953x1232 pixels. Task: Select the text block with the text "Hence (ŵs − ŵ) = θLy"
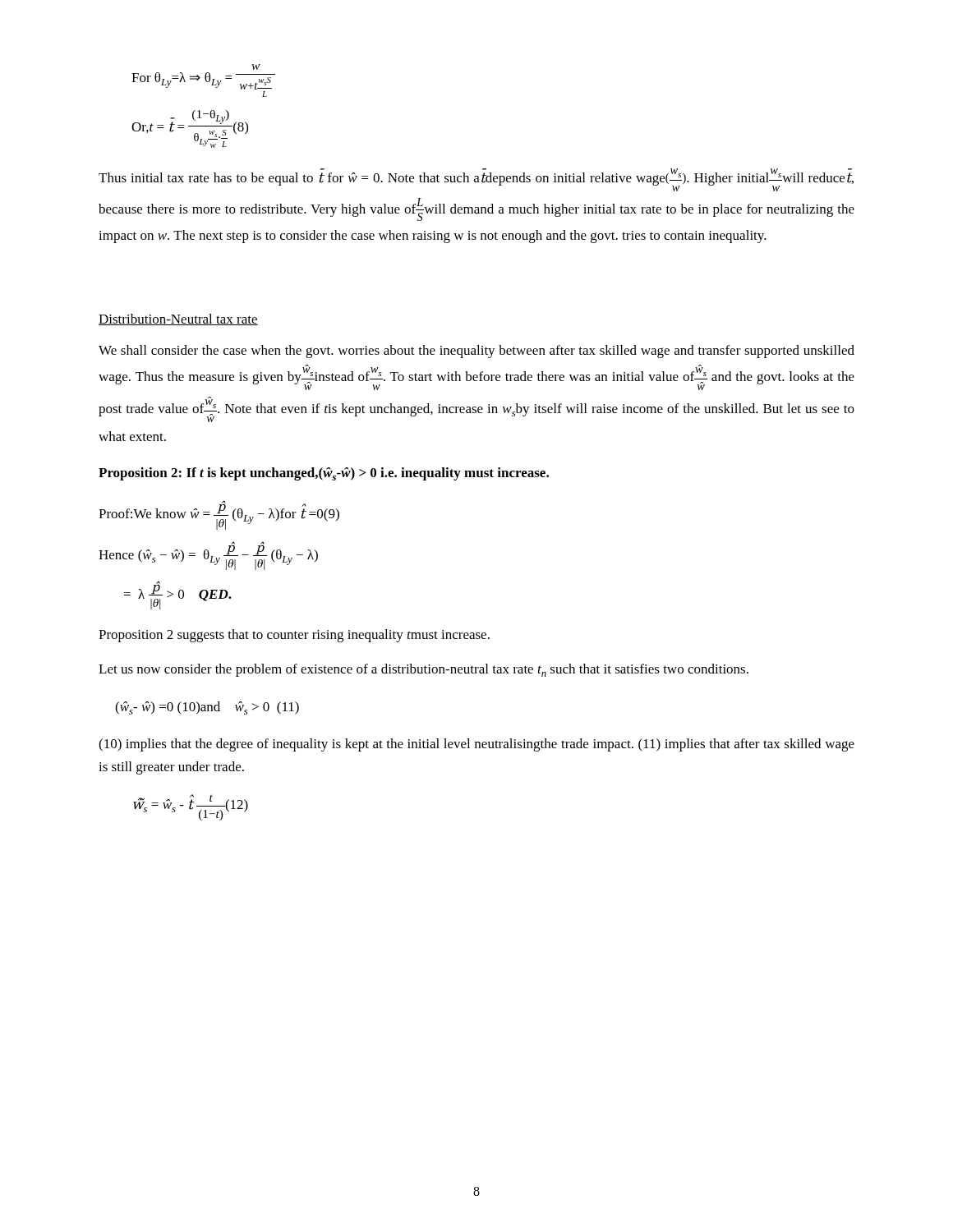(209, 556)
